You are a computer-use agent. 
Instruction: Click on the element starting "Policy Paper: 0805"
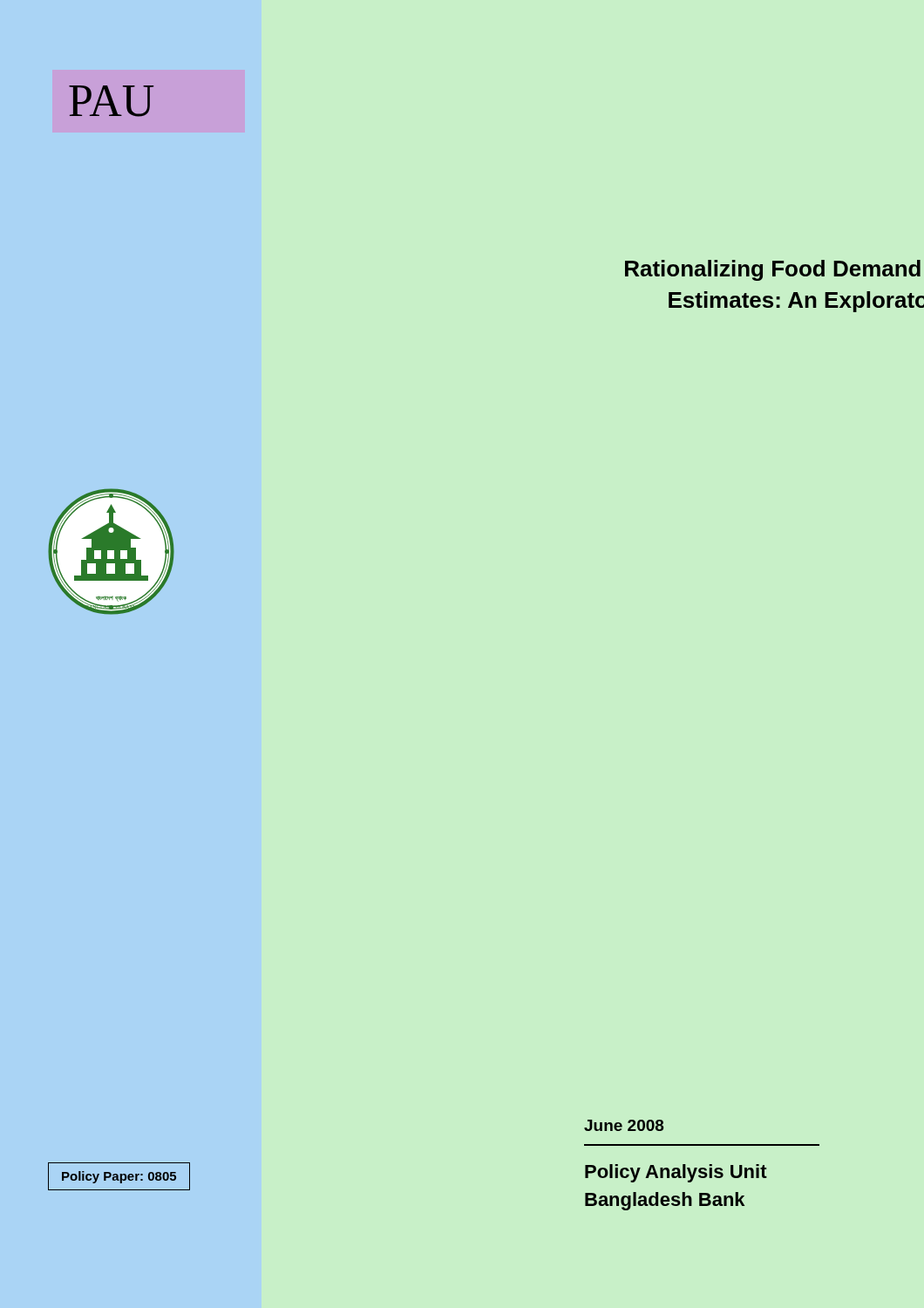tap(119, 1176)
